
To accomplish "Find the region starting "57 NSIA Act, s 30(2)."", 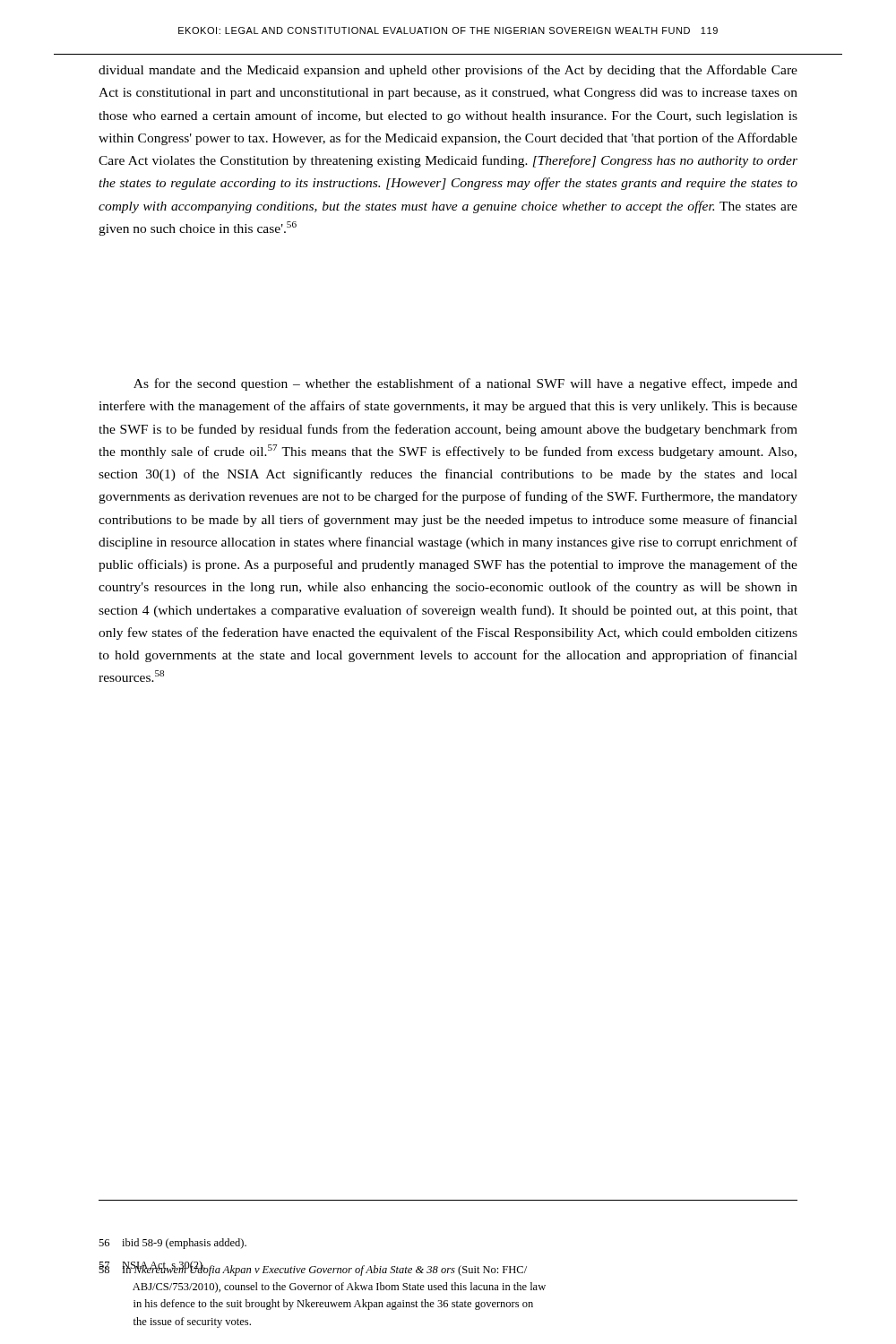I will tap(448, 1265).
